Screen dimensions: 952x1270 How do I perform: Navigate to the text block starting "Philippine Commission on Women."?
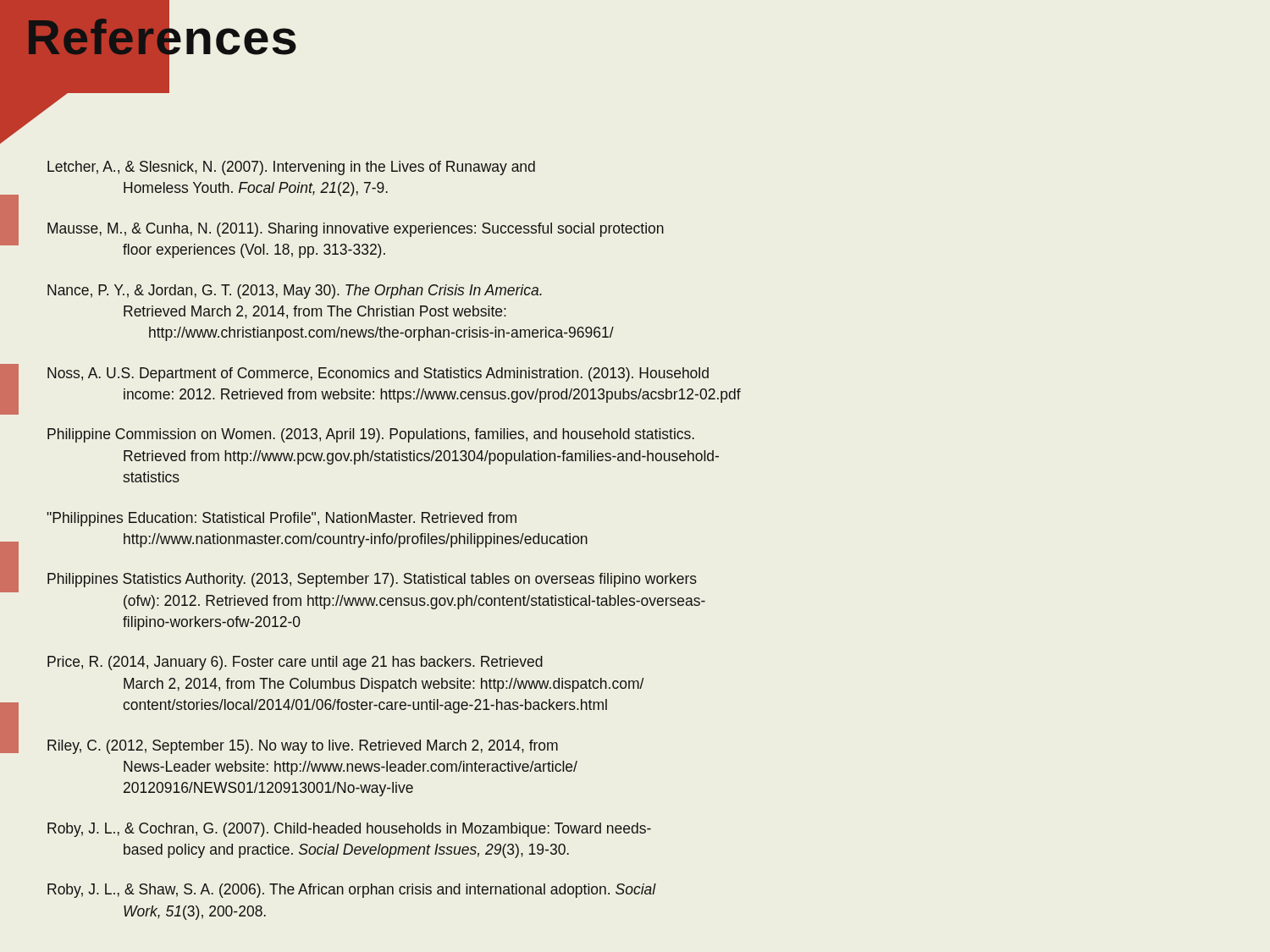coord(635,456)
